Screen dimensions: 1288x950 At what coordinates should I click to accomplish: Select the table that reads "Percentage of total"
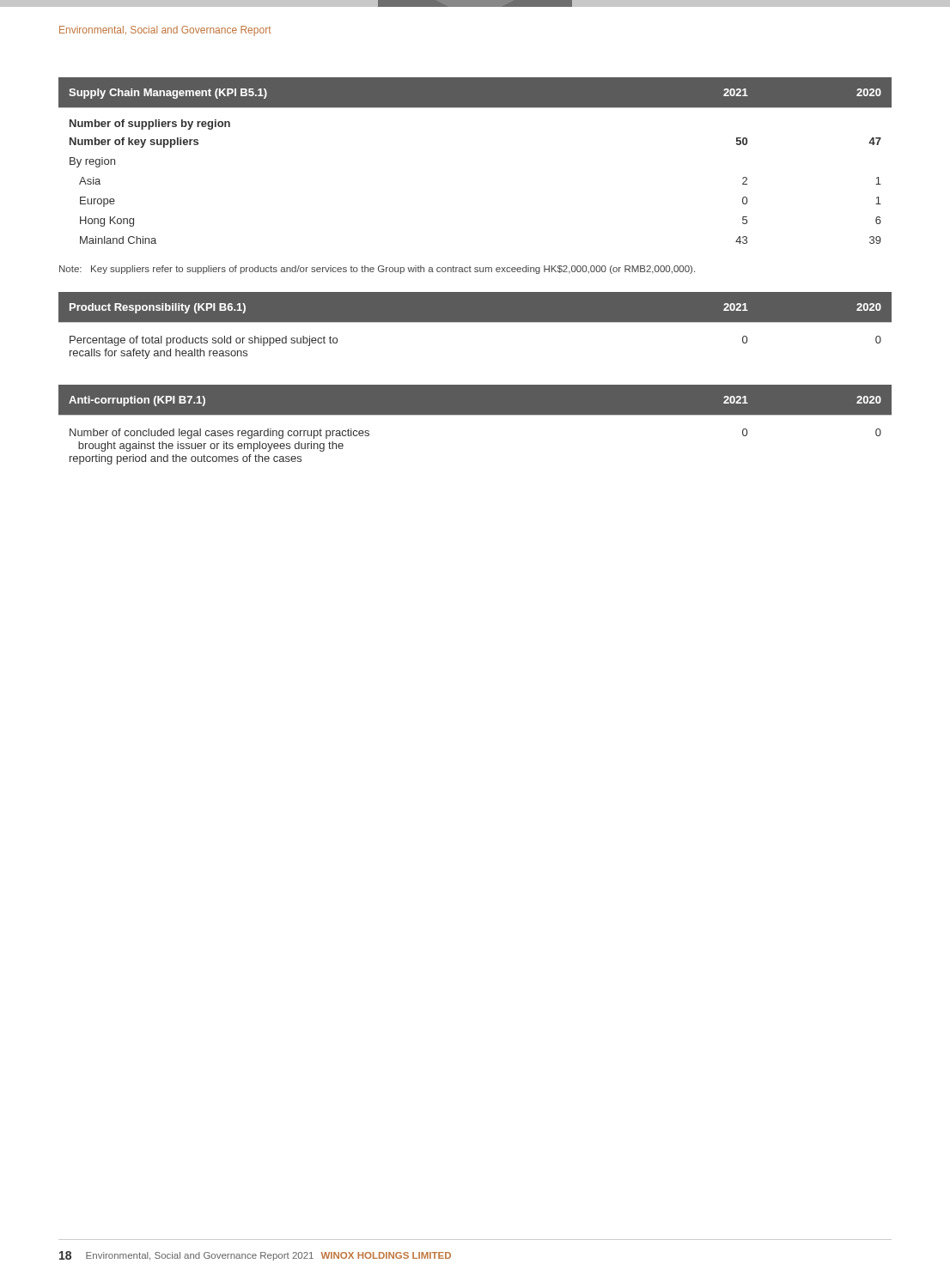(475, 331)
